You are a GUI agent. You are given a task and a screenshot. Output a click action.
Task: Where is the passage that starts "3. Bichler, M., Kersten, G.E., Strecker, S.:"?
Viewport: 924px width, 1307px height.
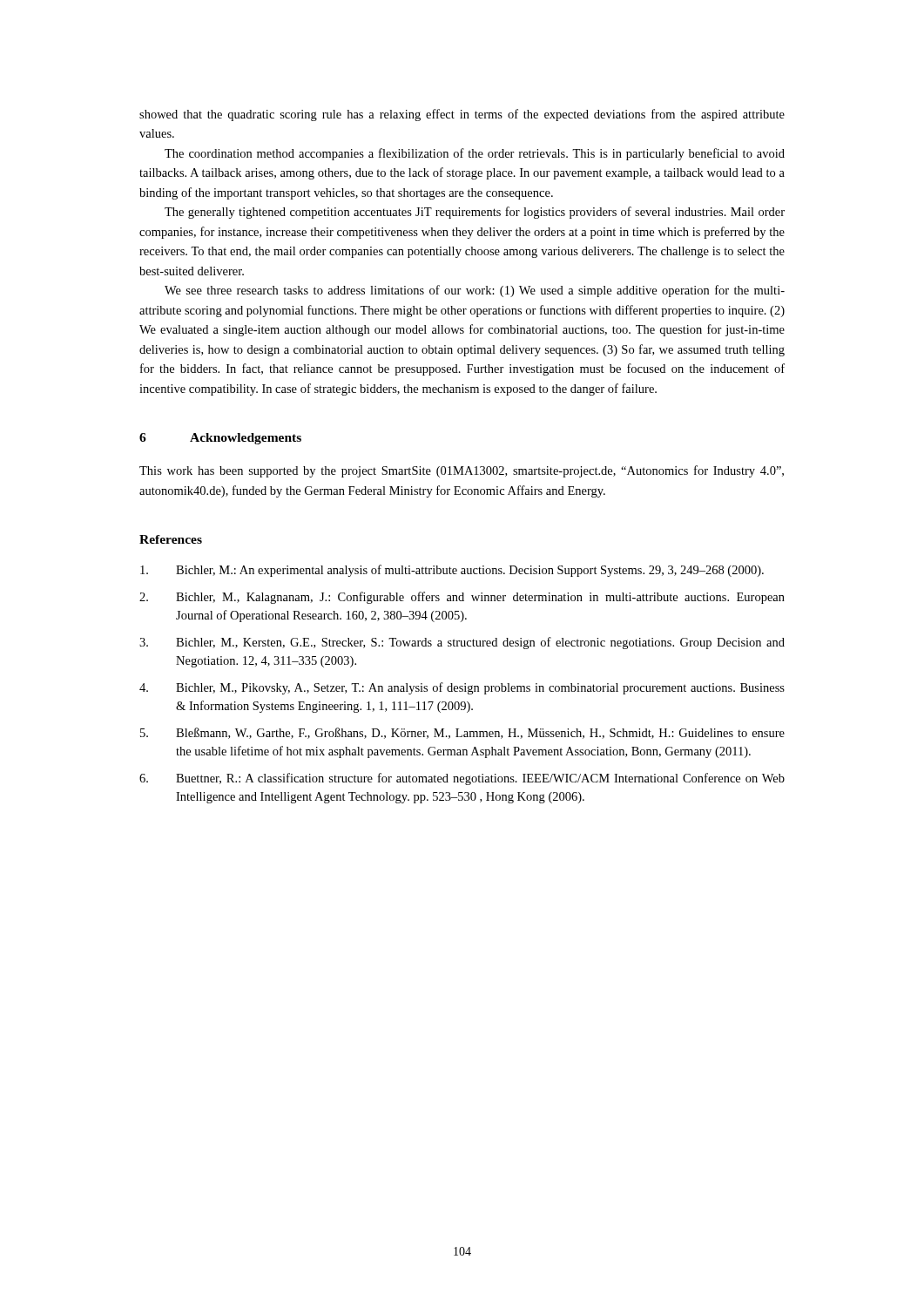point(462,652)
